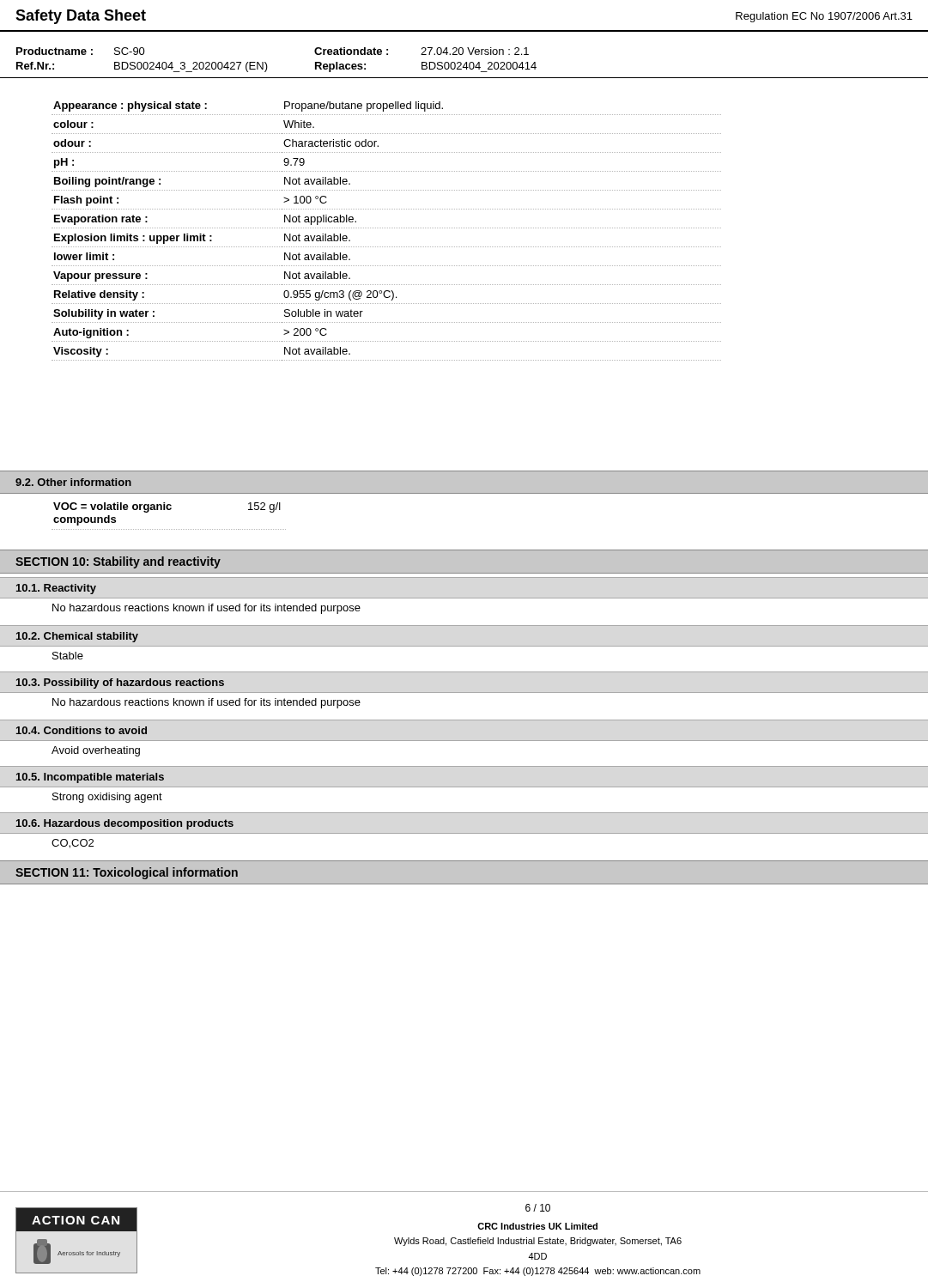Find the section header that says "10.1. Reactivity"

[x=56, y=588]
